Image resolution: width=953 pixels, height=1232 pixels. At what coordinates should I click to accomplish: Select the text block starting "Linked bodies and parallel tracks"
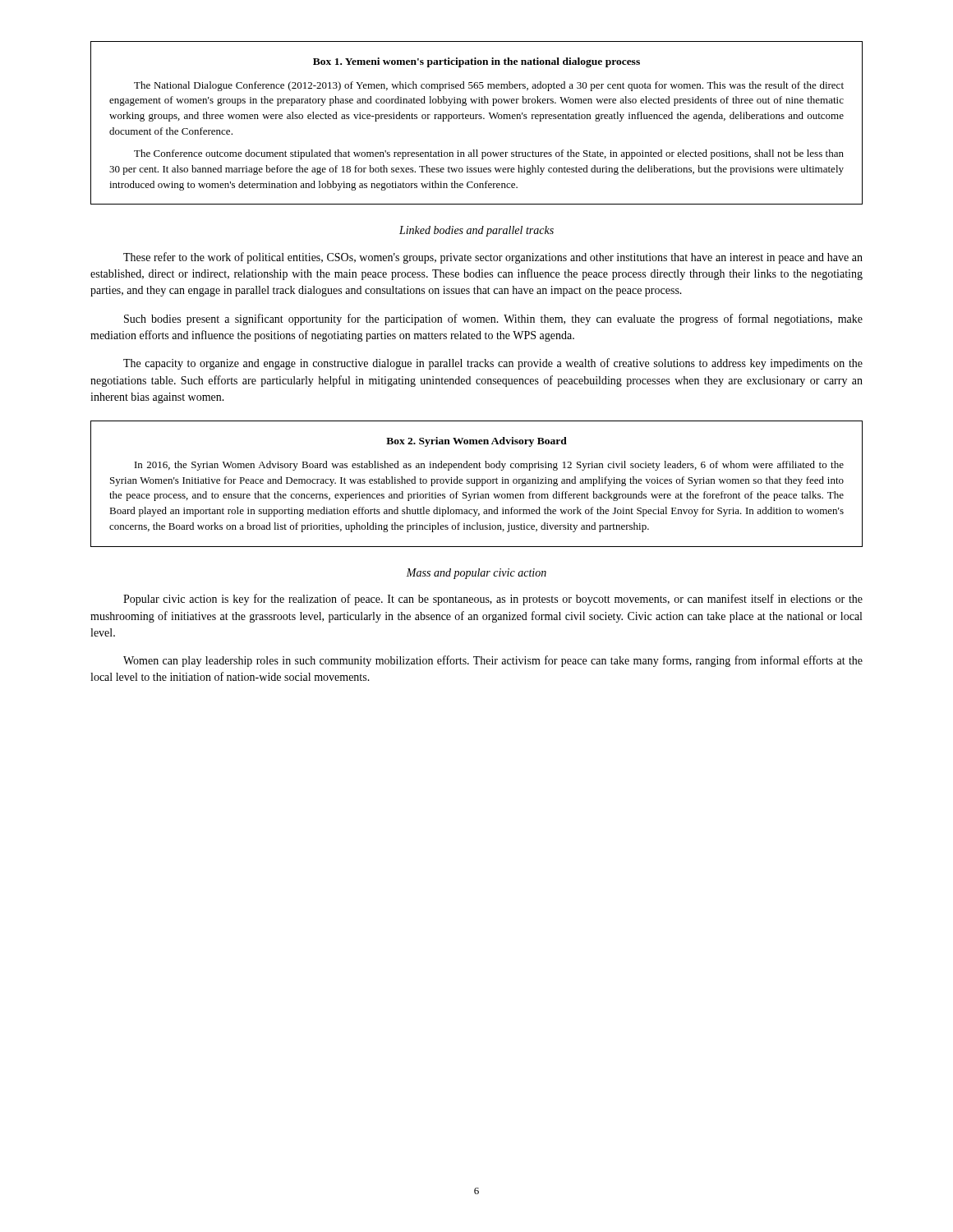(476, 231)
